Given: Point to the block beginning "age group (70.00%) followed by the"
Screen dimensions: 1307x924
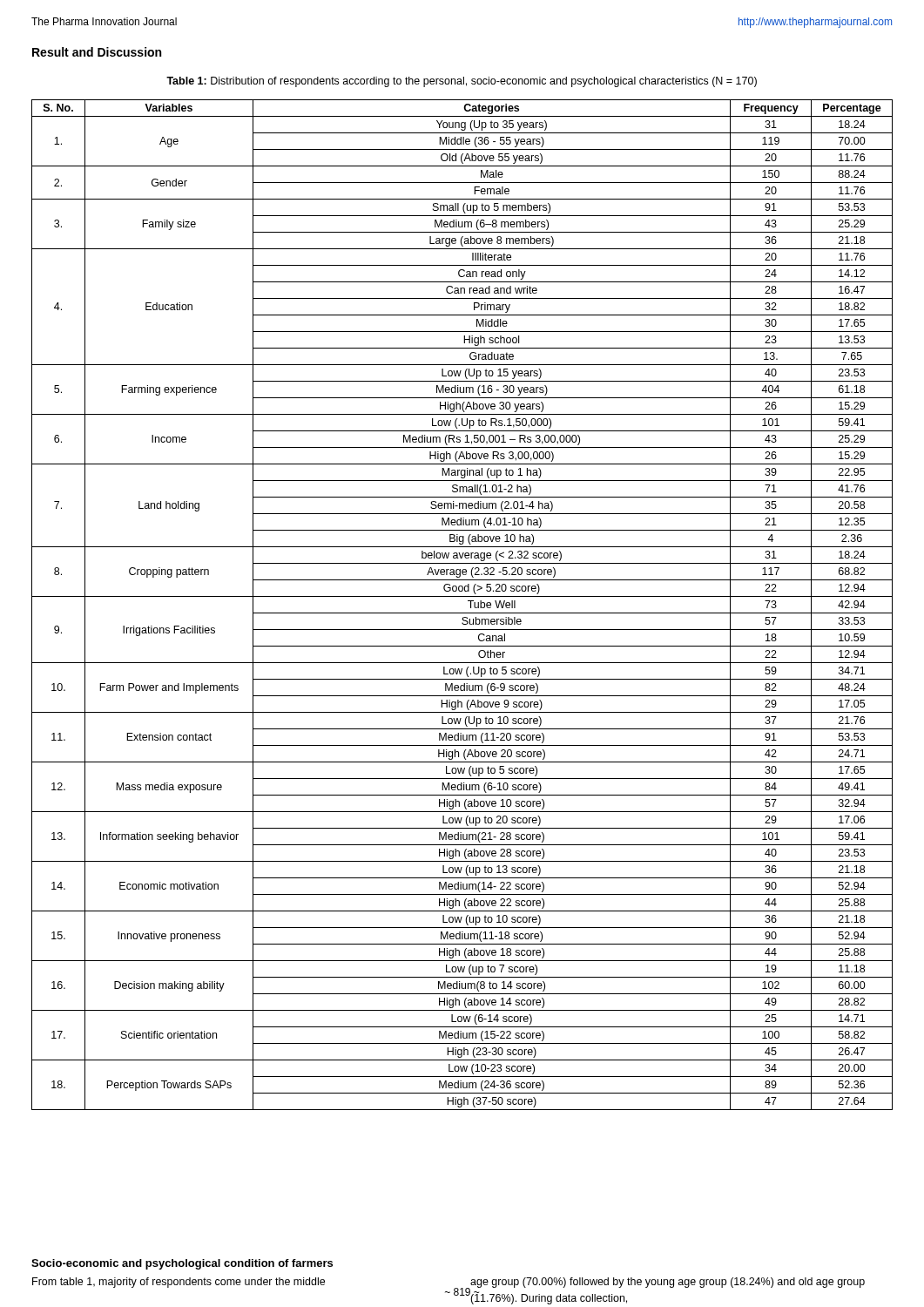Looking at the screenshot, I should [x=668, y=1290].
